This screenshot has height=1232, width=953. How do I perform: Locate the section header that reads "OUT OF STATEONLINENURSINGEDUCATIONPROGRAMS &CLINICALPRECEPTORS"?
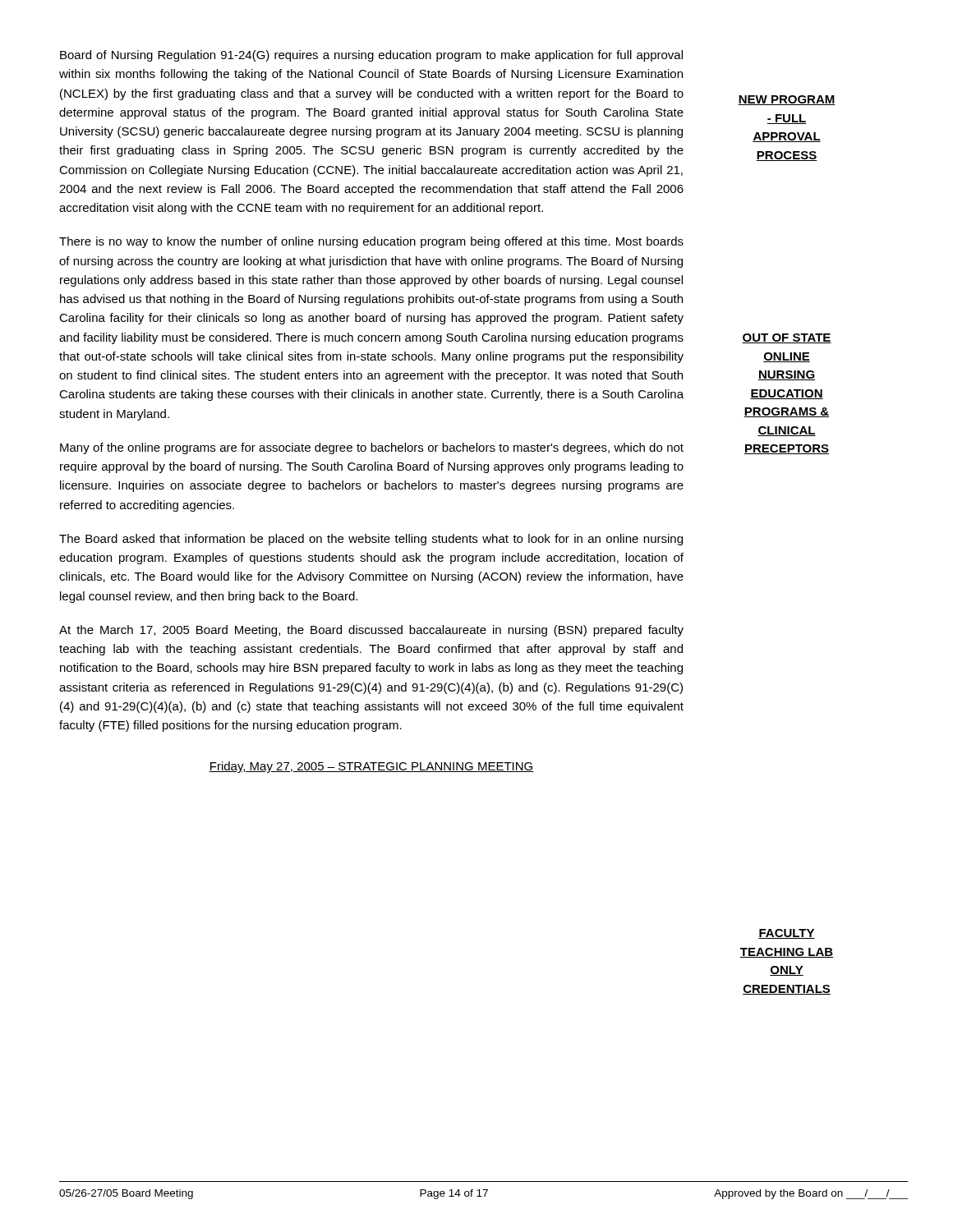pyautogui.click(x=787, y=393)
